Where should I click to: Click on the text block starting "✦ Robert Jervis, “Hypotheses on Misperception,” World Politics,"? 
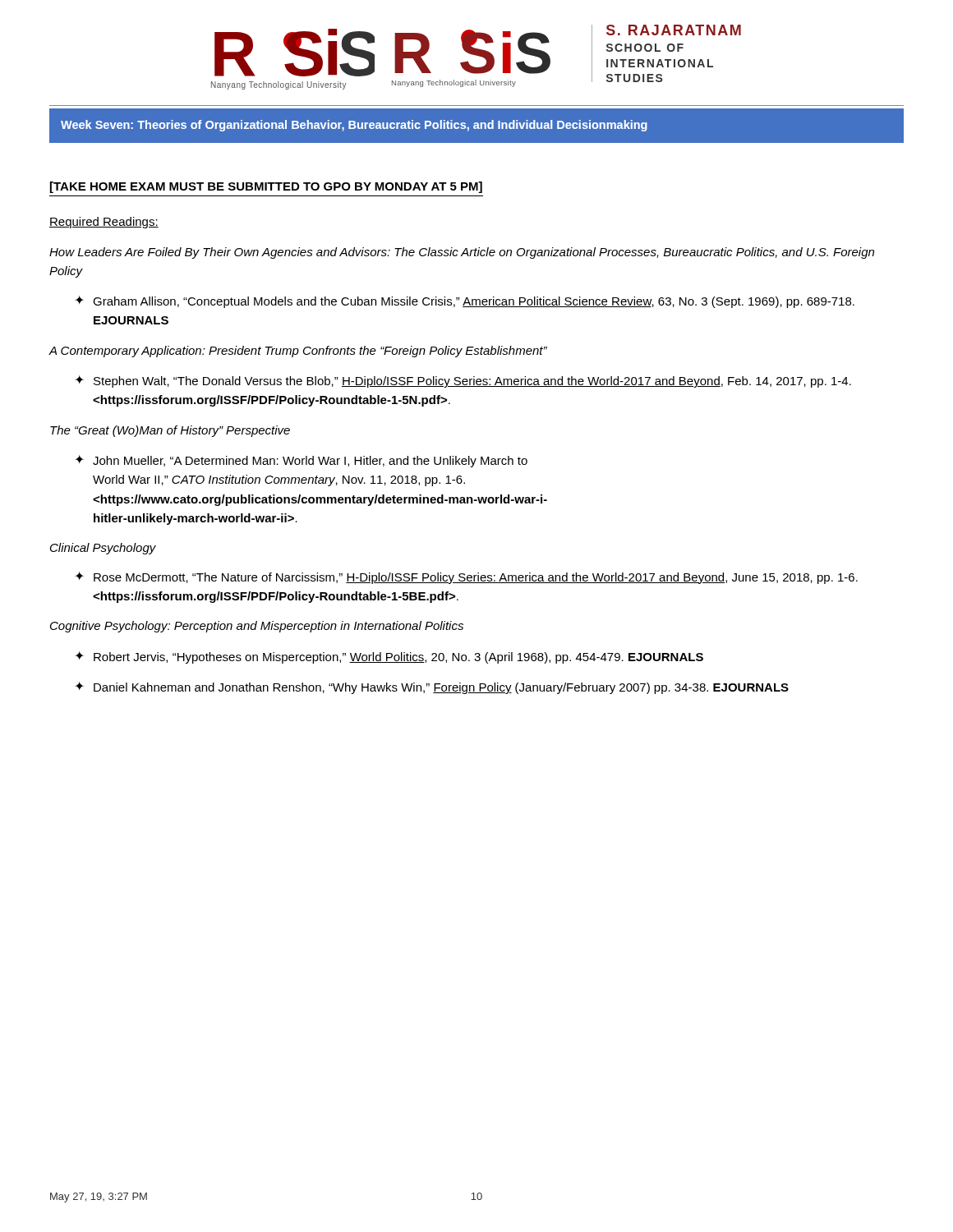pos(389,656)
